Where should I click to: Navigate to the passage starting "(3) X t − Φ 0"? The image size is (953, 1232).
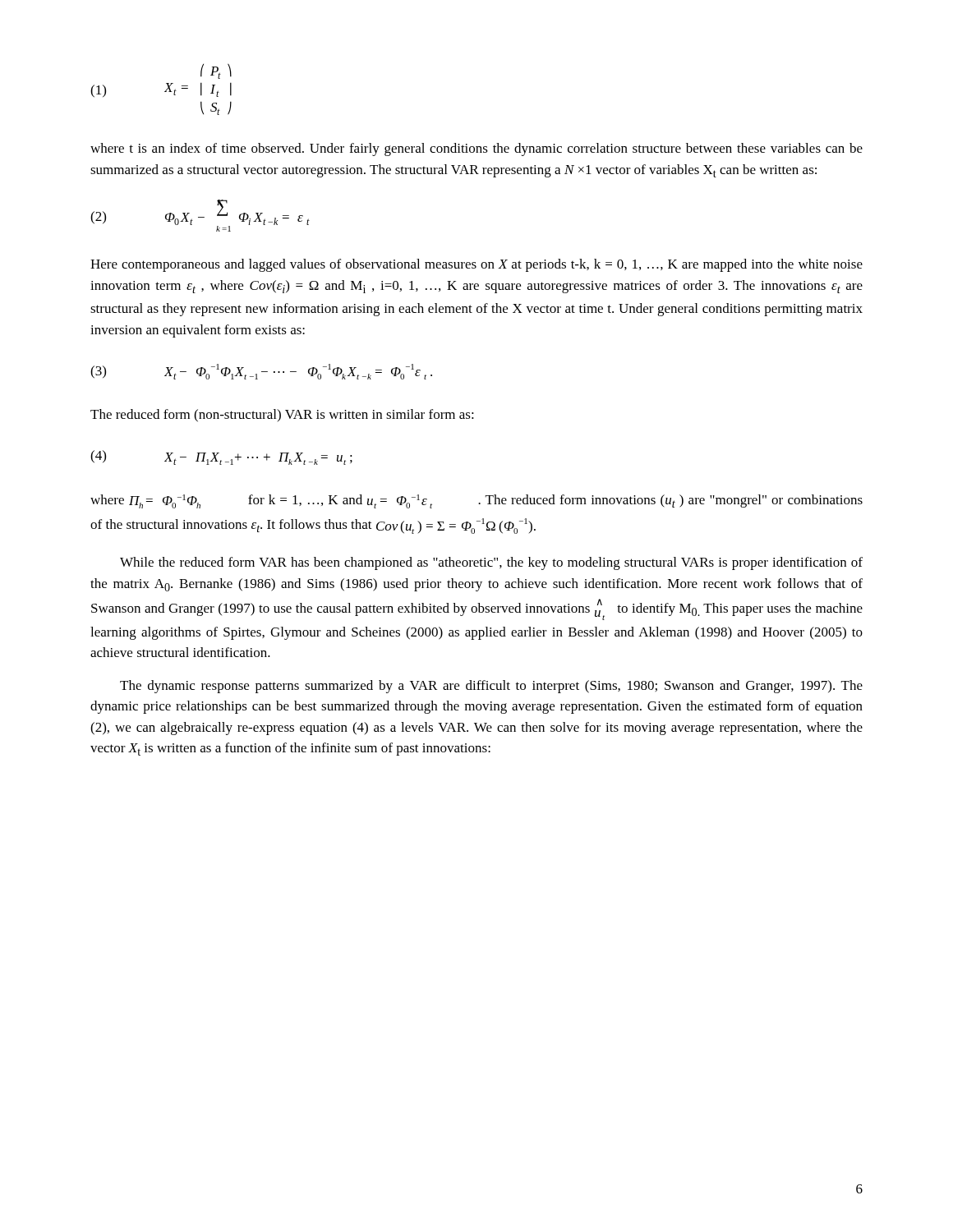coord(300,371)
